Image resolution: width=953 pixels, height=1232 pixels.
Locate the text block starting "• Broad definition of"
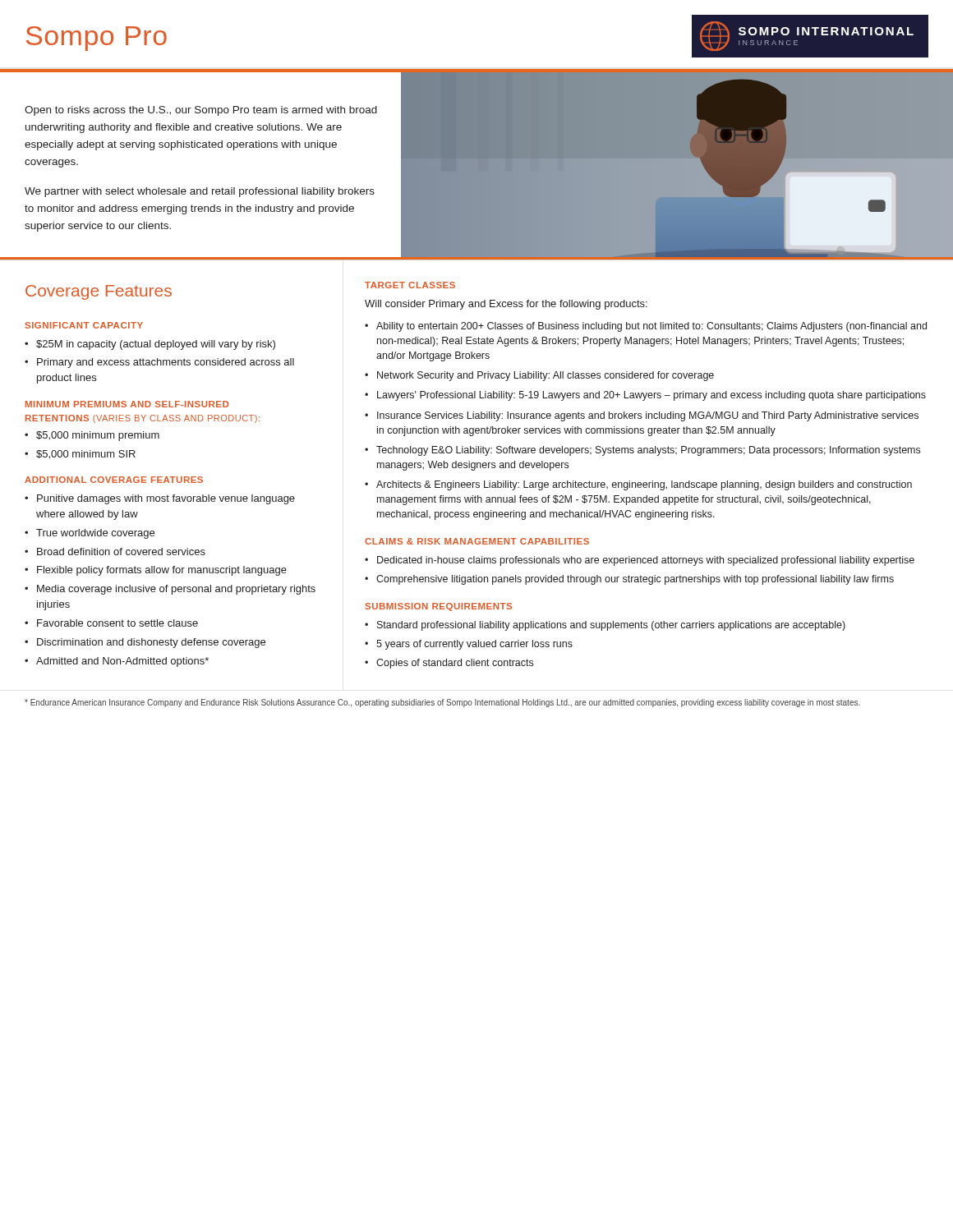(x=115, y=552)
